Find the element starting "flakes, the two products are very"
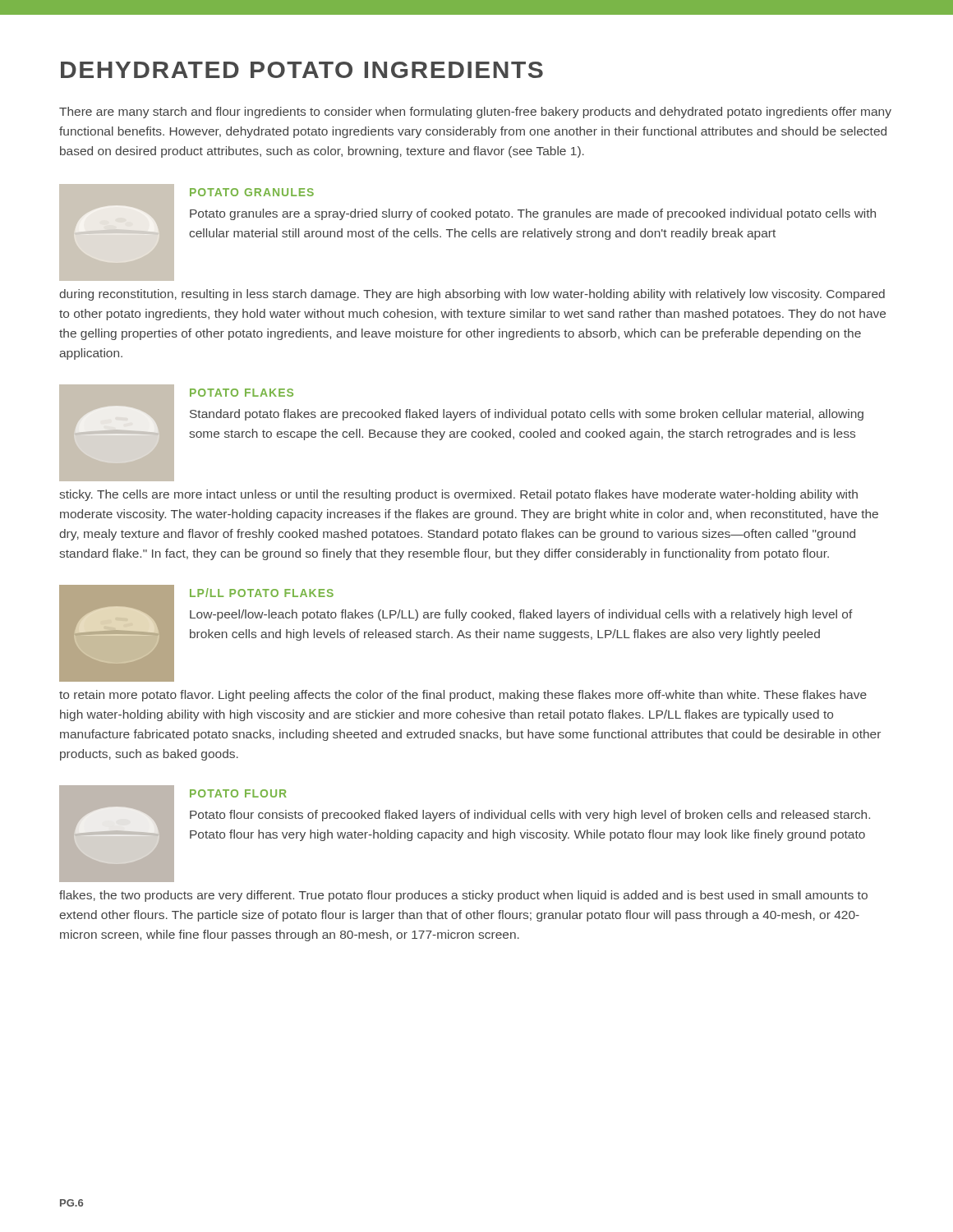This screenshot has width=953, height=1232. 464,915
